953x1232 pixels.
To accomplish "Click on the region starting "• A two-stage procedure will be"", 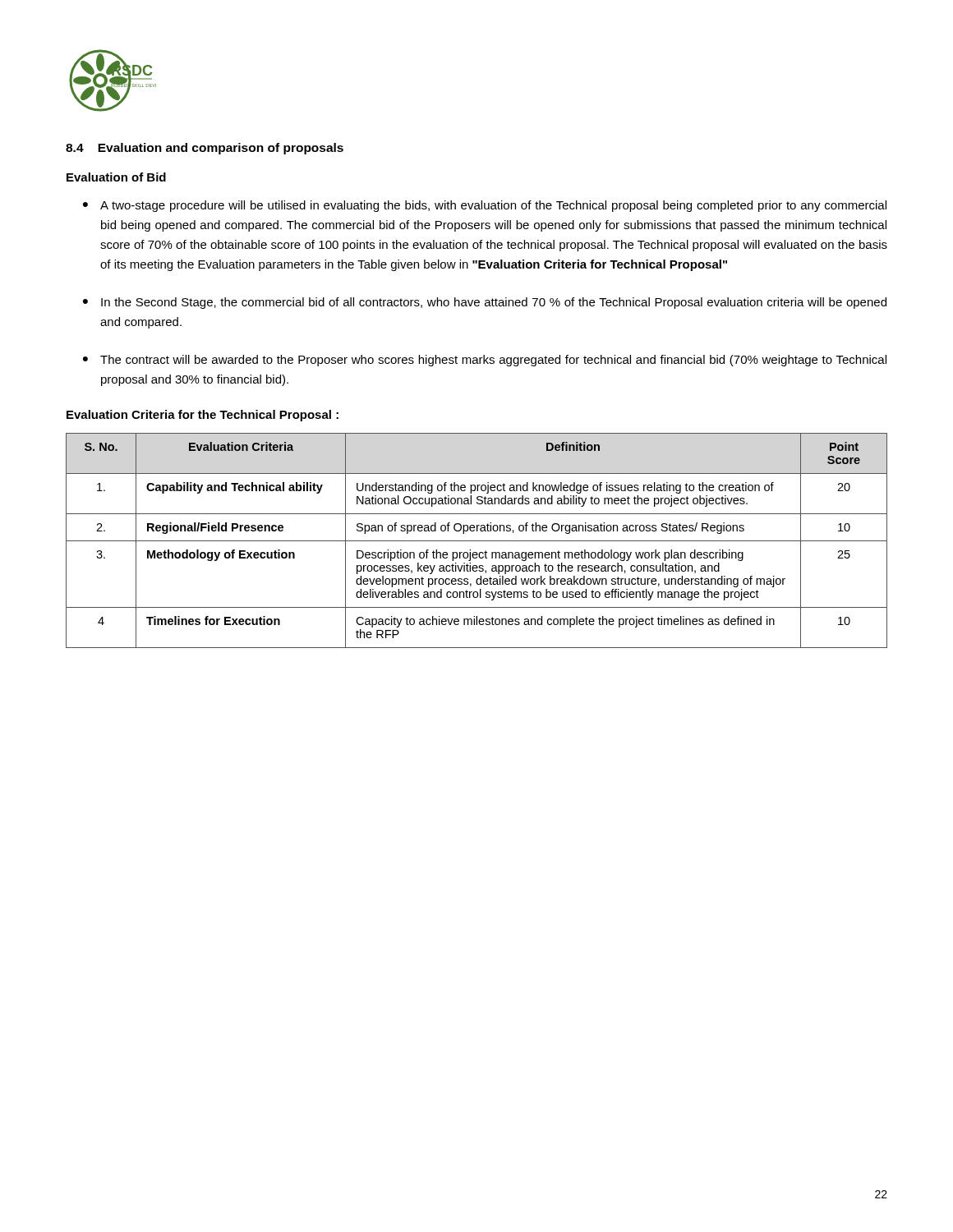I will [485, 235].
